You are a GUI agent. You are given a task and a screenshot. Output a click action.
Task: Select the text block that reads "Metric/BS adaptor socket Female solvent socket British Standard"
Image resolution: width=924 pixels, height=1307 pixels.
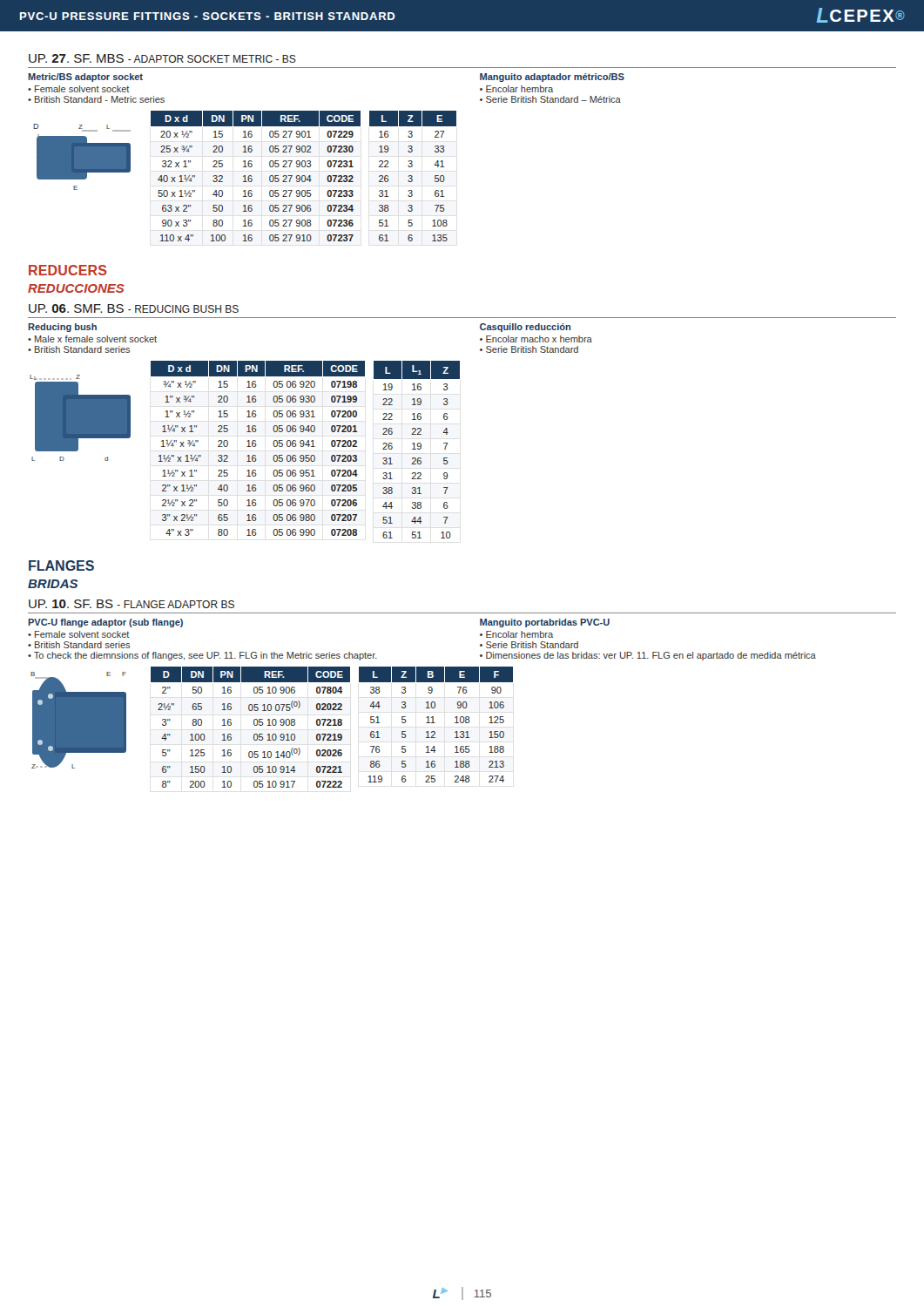click(80, 77)
